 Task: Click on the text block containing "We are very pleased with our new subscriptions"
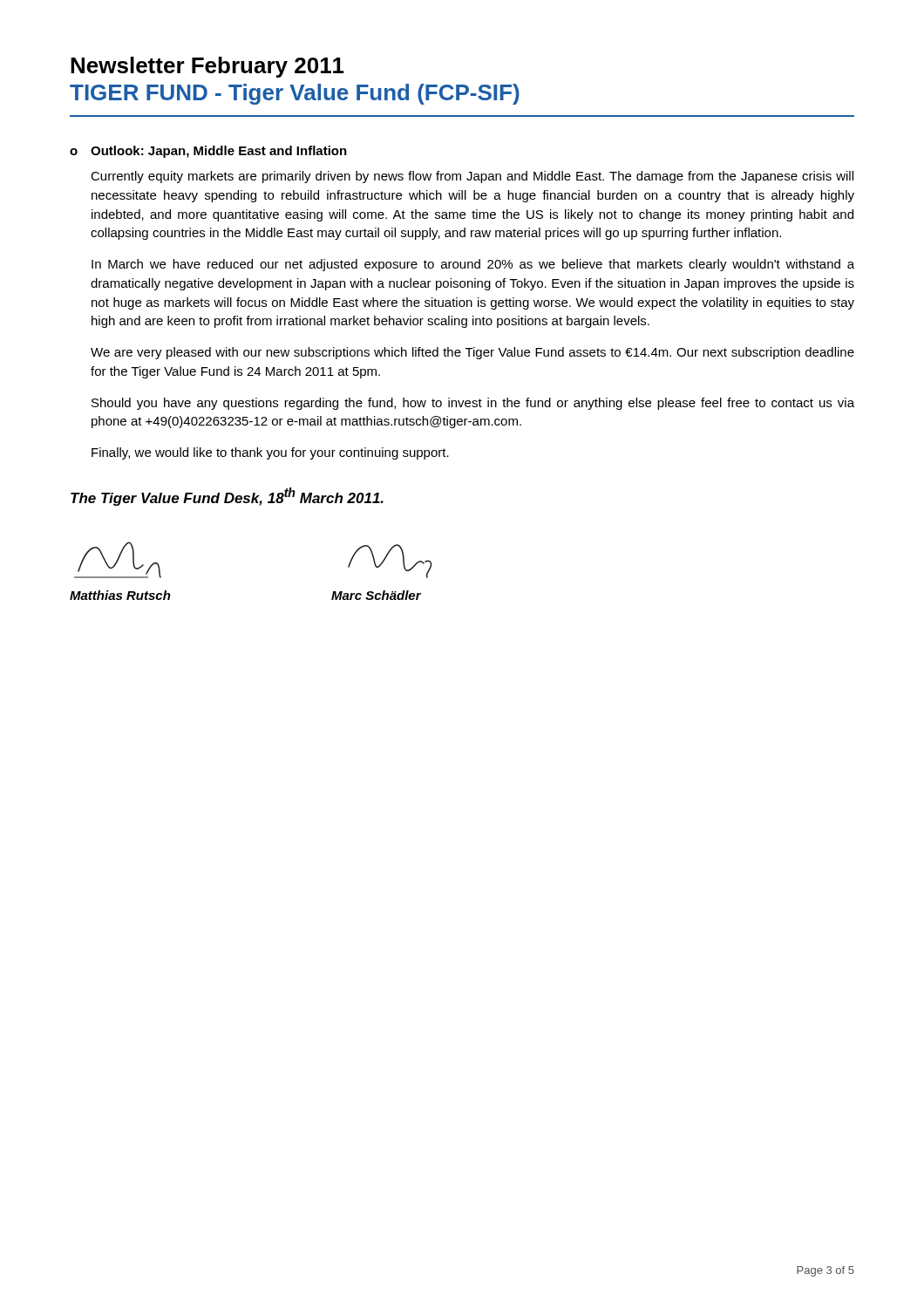point(472,361)
